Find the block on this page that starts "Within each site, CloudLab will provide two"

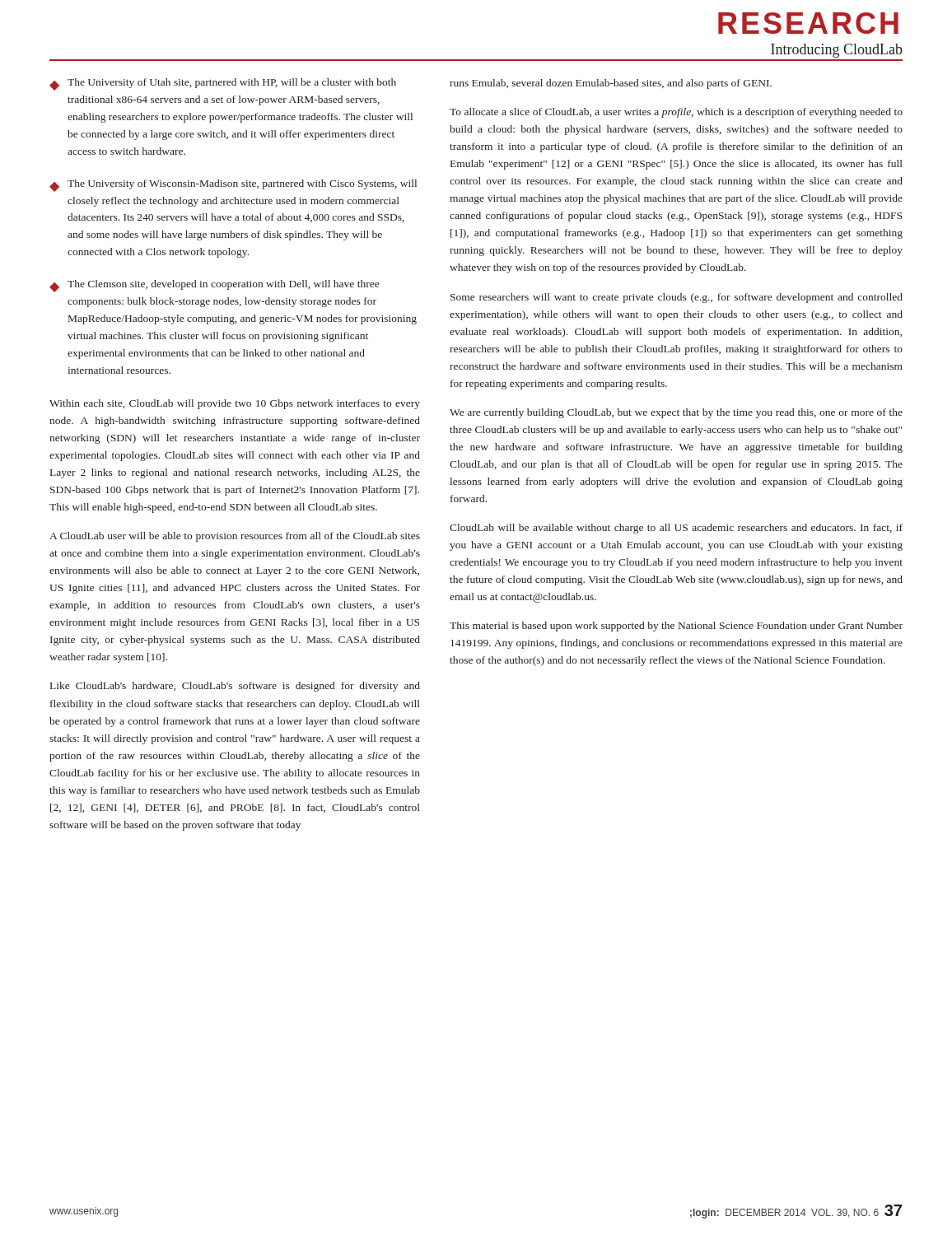(235, 455)
